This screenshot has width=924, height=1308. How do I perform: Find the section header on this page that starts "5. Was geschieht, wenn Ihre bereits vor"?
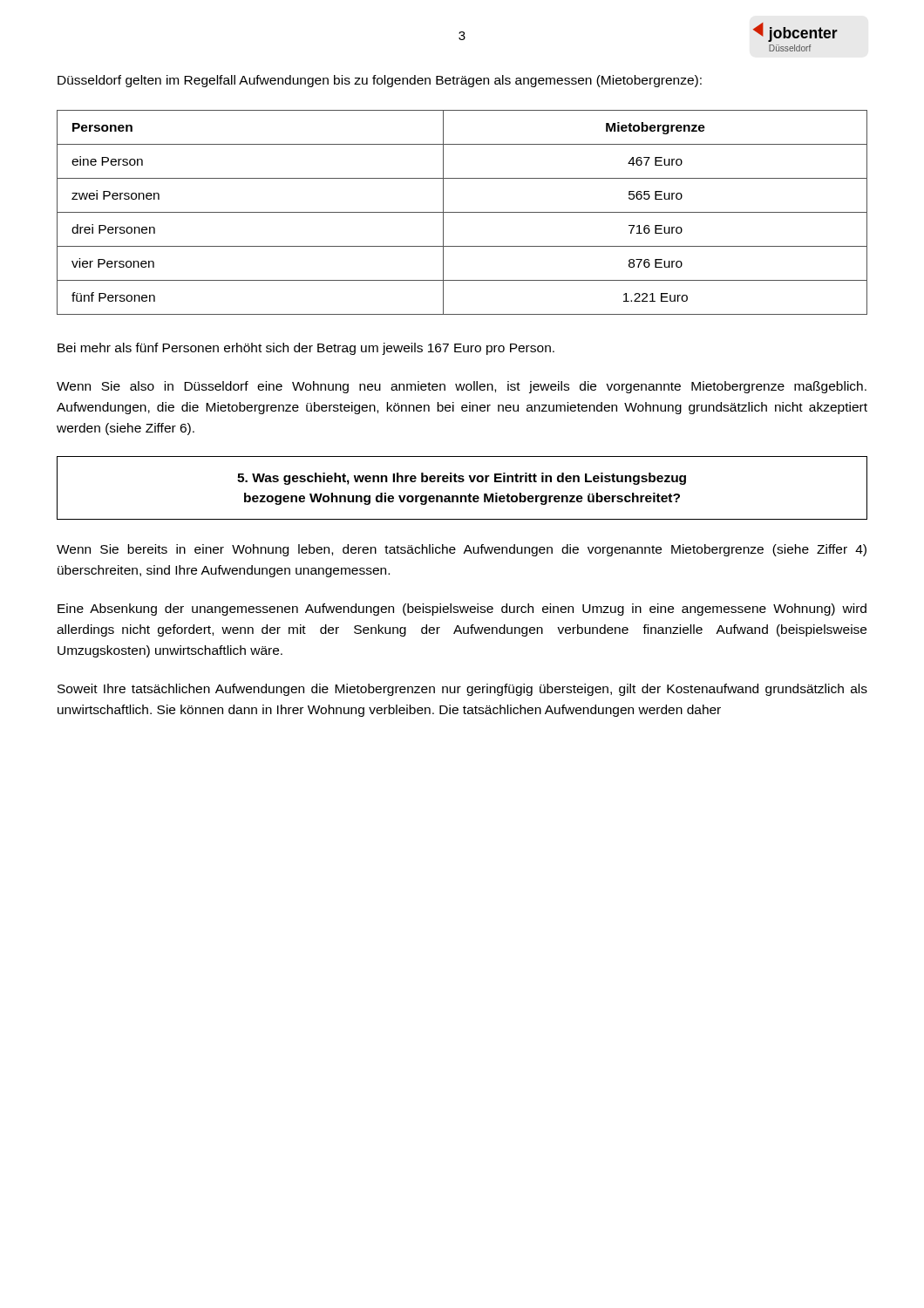(462, 488)
